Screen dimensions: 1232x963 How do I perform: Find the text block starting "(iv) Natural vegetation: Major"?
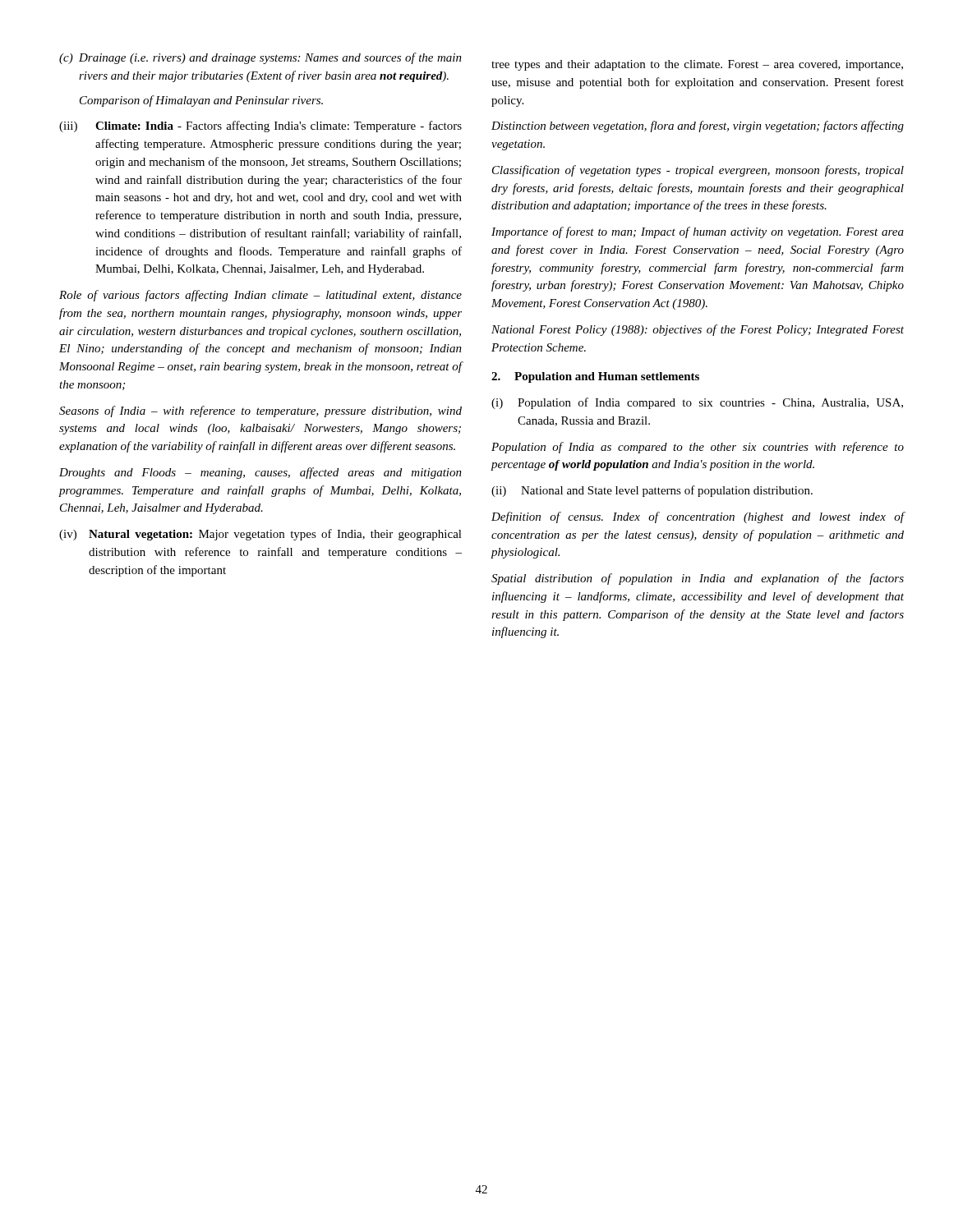(260, 552)
